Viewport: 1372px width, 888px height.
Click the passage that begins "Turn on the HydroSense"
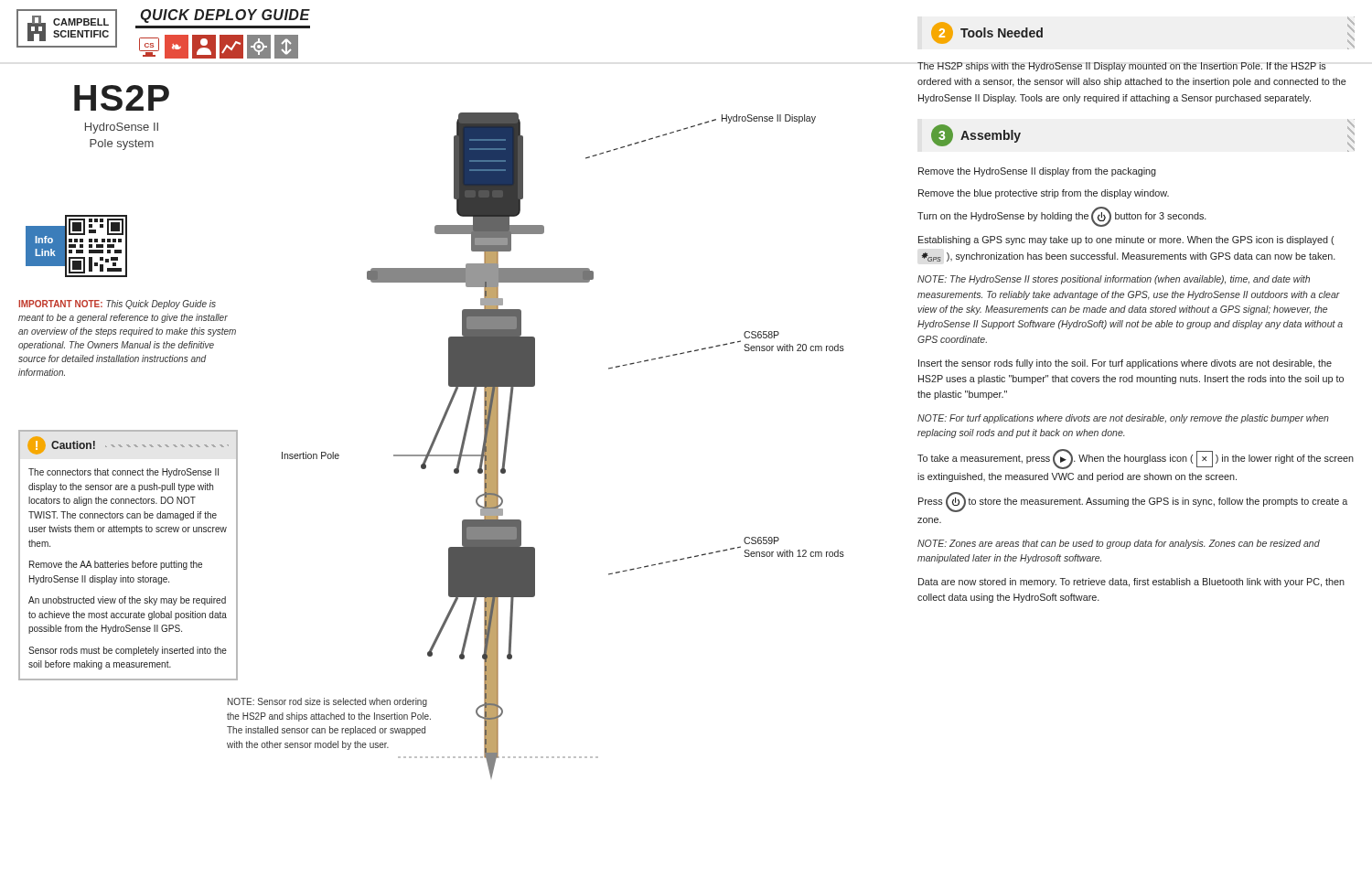pyautogui.click(x=1062, y=217)
